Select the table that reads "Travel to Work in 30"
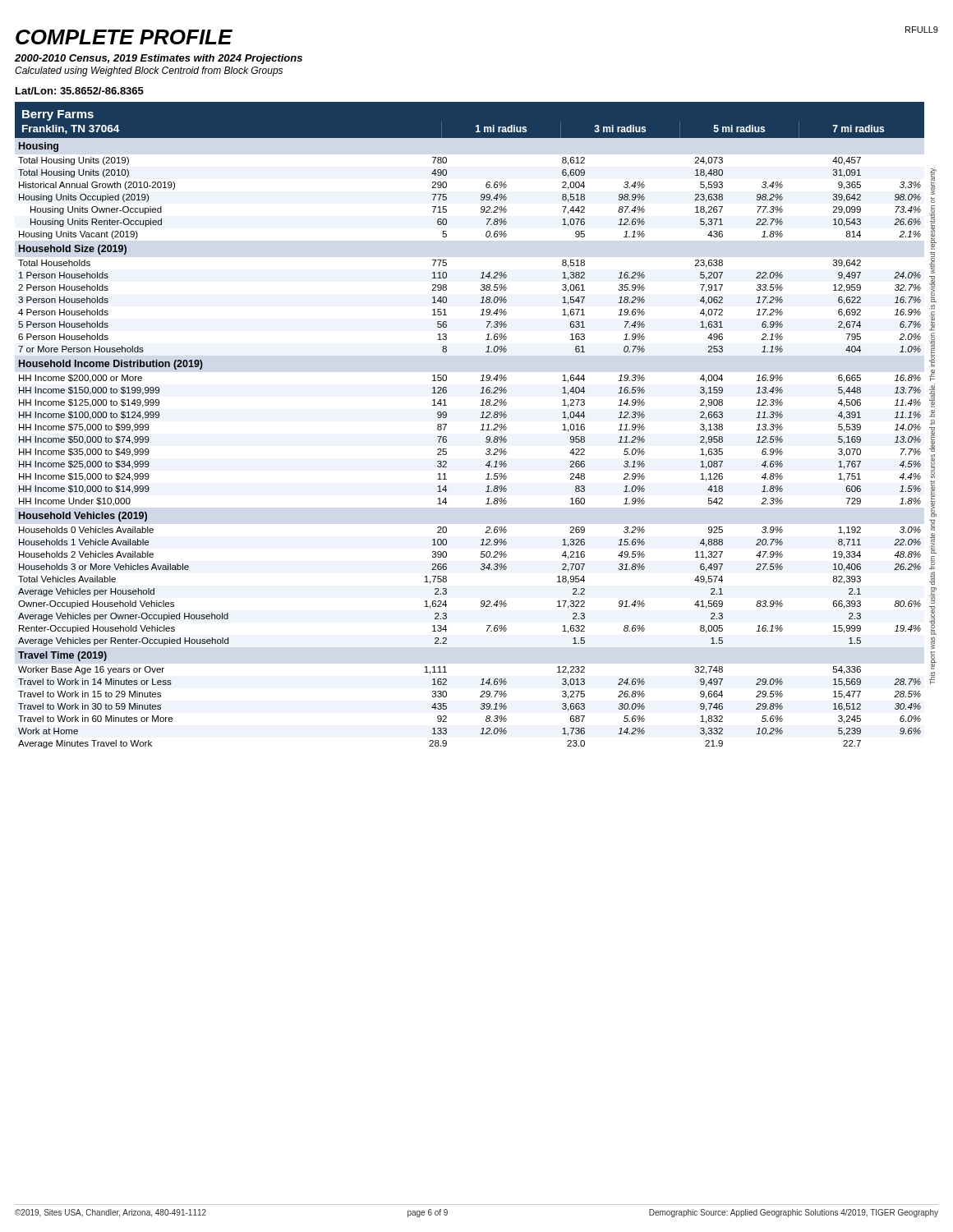Screen dimensions: 1232x953 pyautogui.click(x=469, y=444)
